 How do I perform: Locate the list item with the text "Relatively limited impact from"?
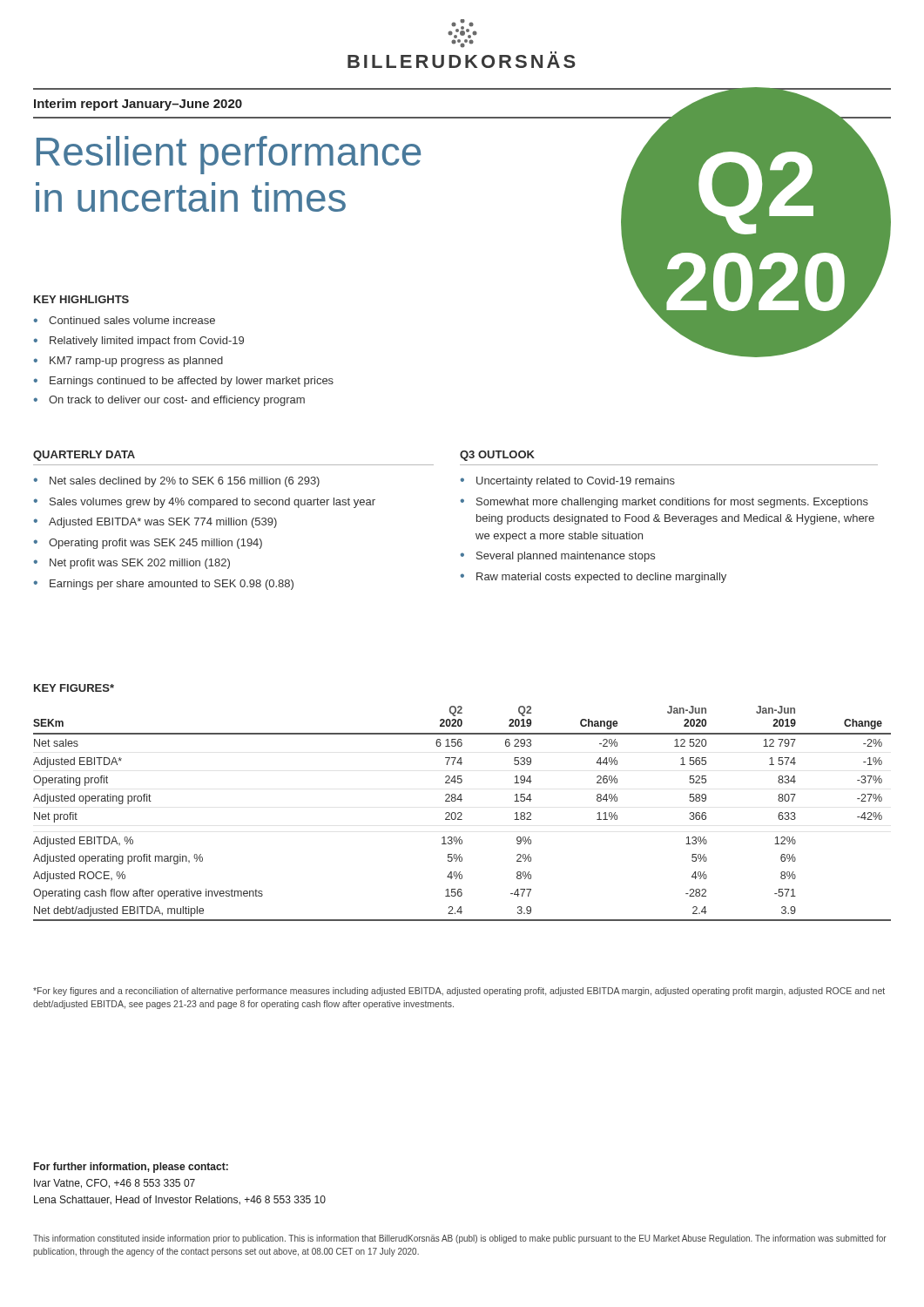click(147, 340)
